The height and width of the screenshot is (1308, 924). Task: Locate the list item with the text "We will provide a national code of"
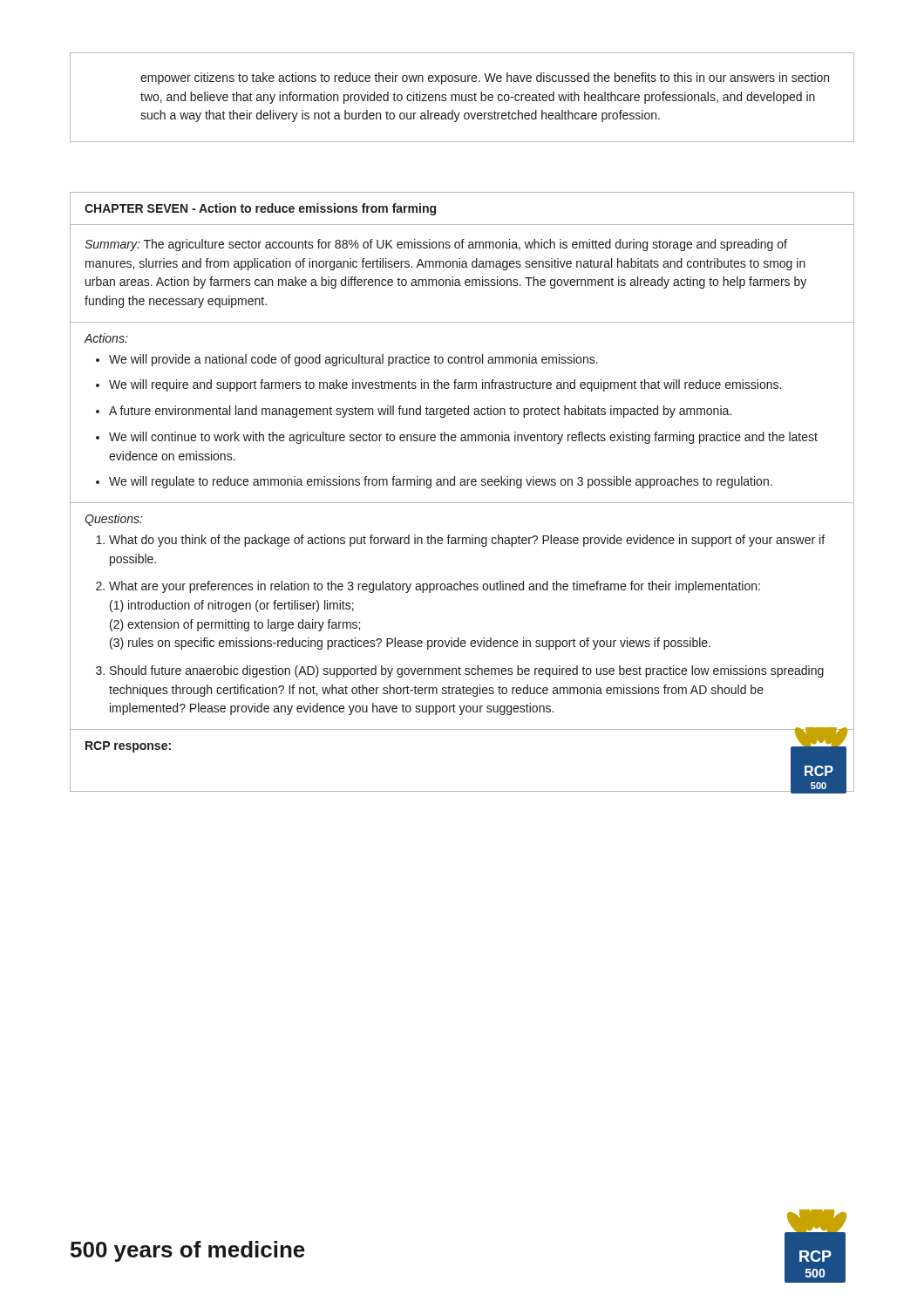(462, 421)
